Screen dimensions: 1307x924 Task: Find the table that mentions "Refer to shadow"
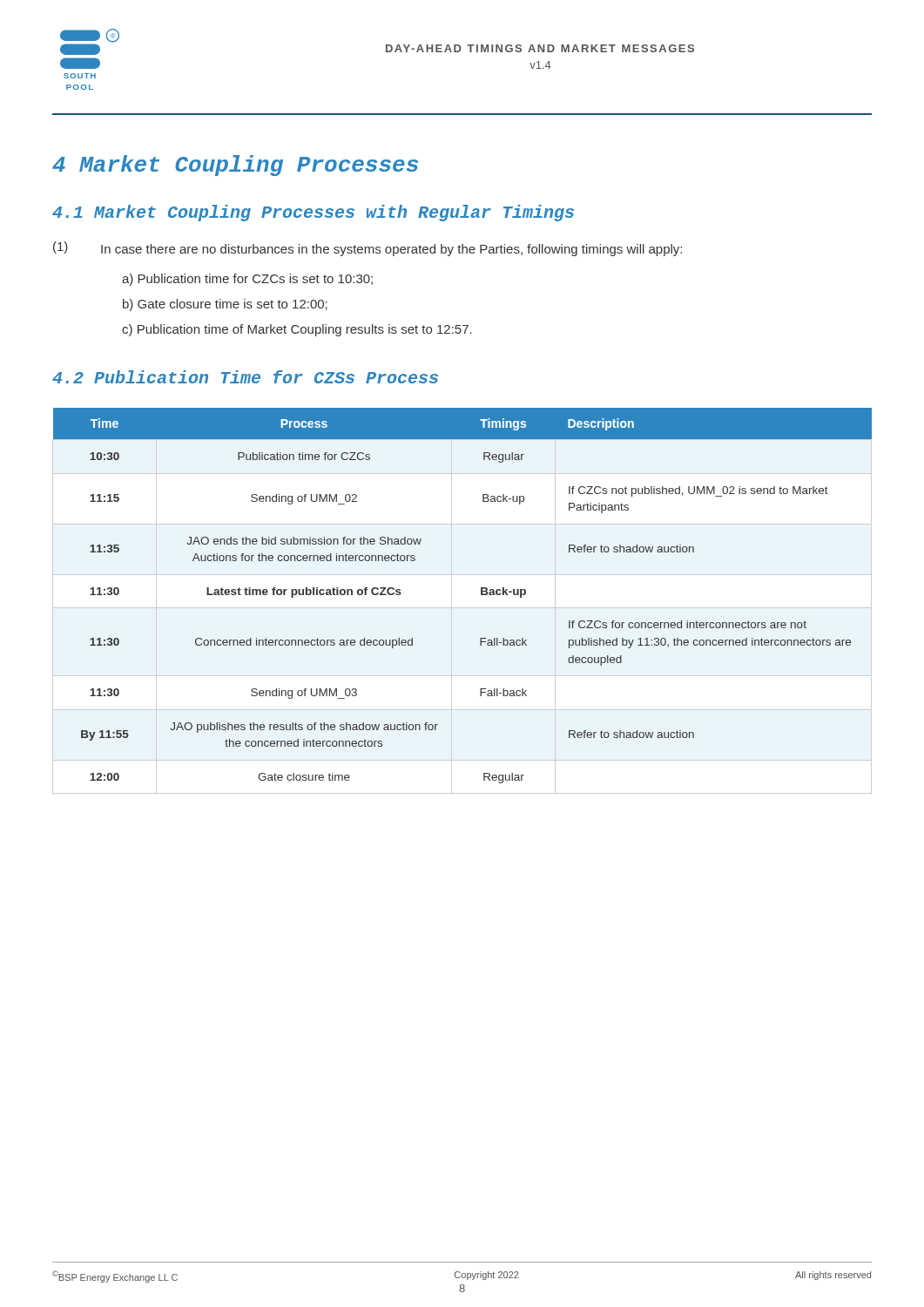pos(462,601)
